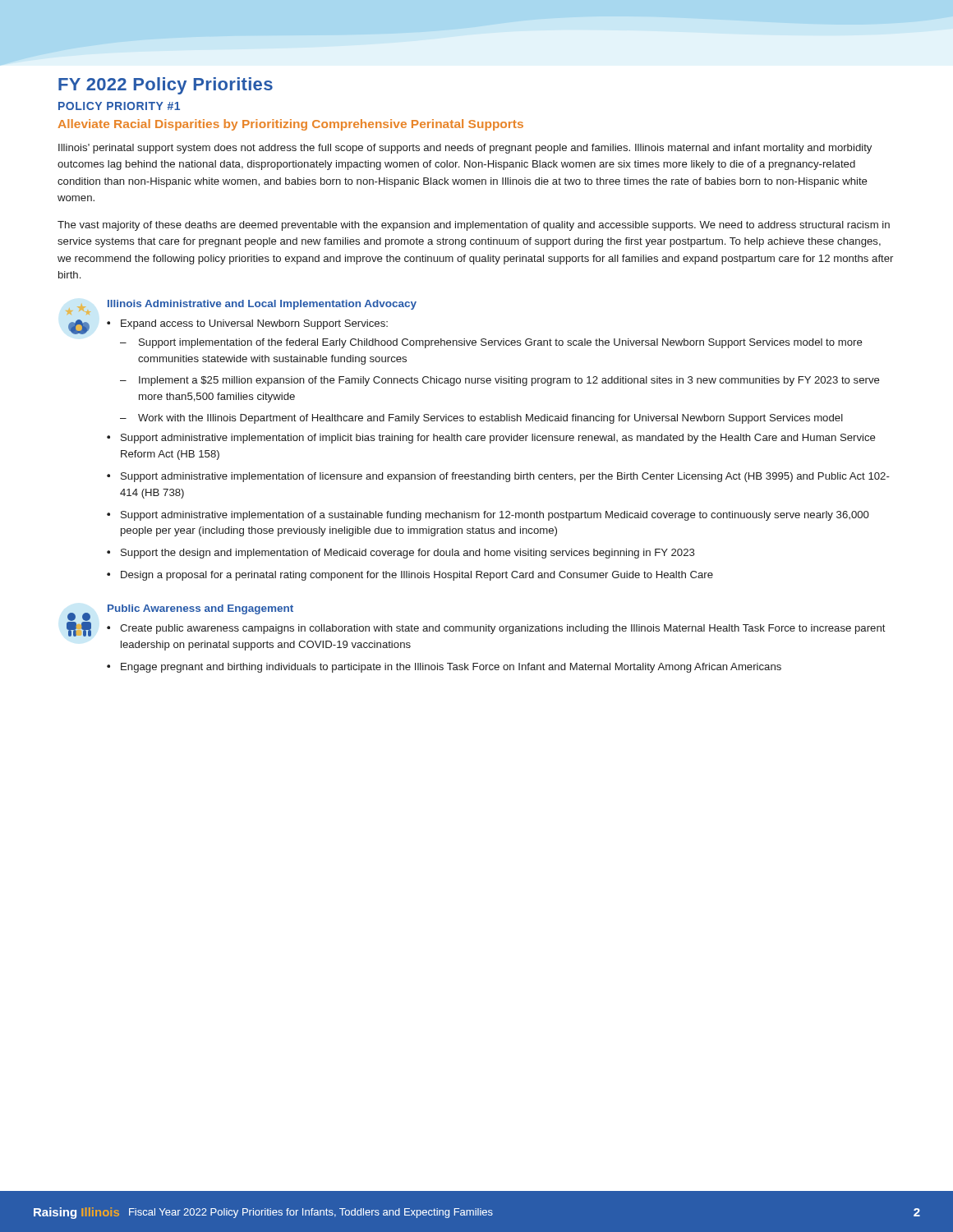This screenshot has height=1232, width=953.
Task: Locate the list item containing "• Support administrative implementation of a sustainable funding"
Action: (x=488, y=522)
